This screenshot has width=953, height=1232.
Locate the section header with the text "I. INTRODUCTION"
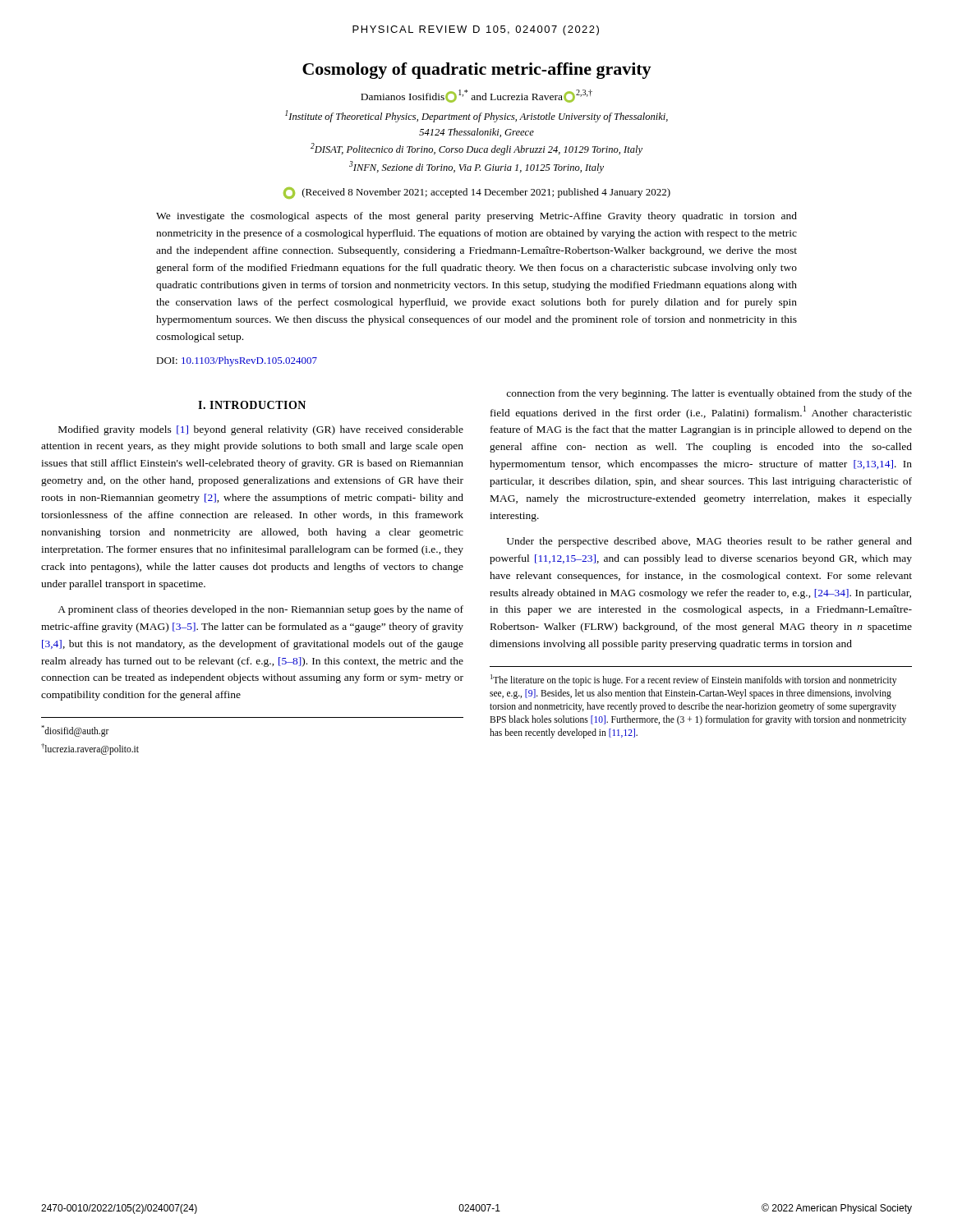(252, 405)
